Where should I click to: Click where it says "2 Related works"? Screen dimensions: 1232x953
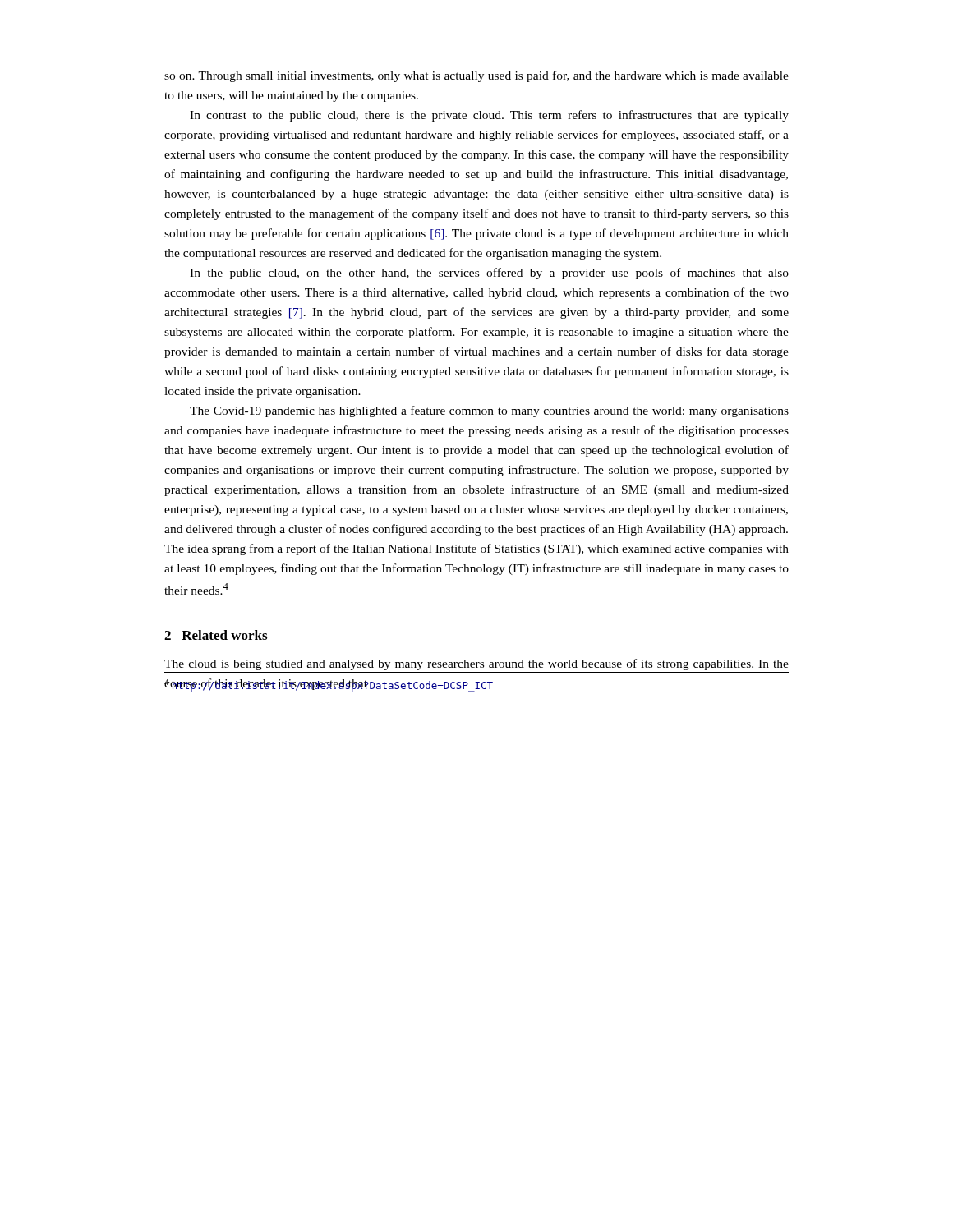click(x=216, y=635)
